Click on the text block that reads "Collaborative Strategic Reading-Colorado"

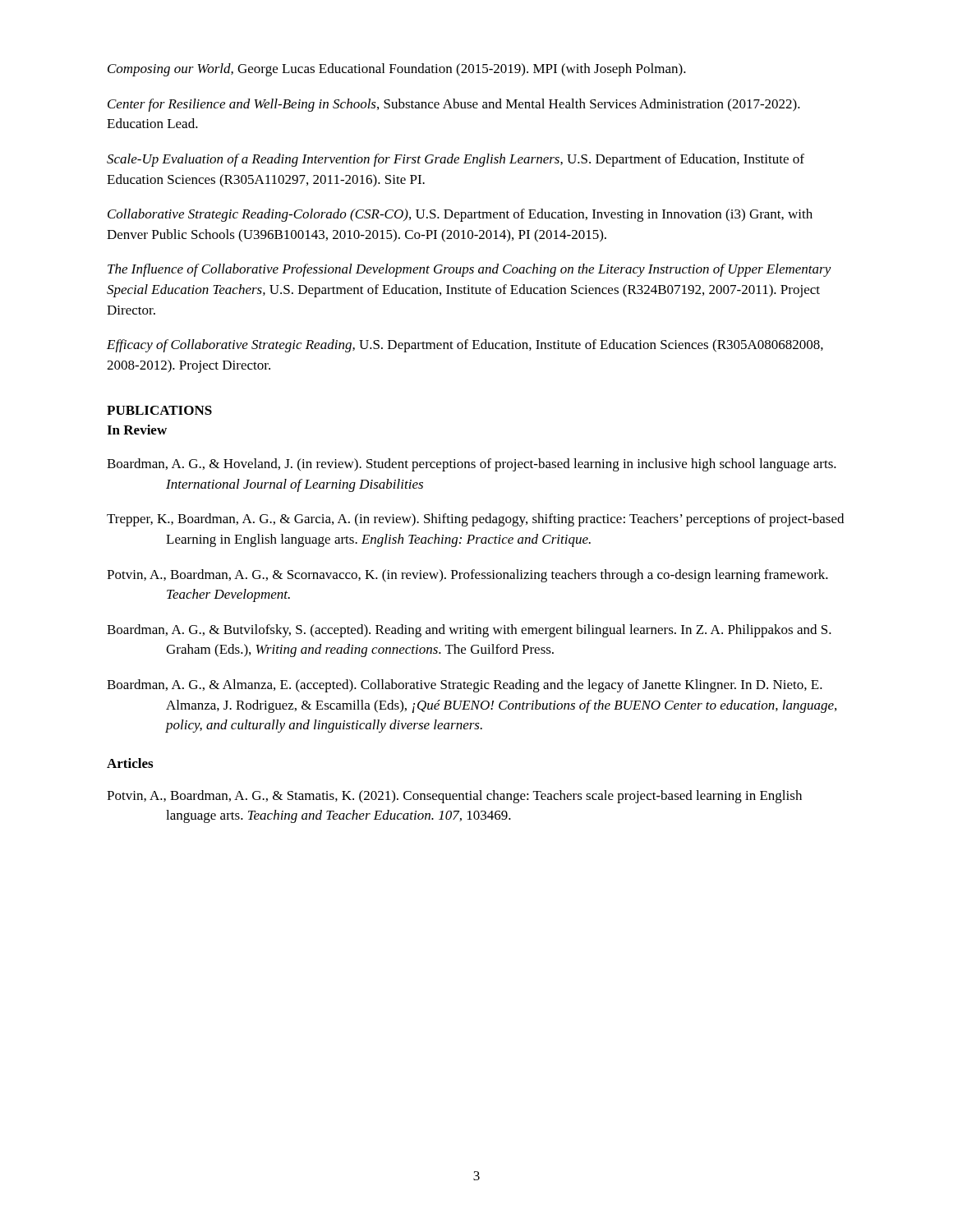click(x=460, y=224)
